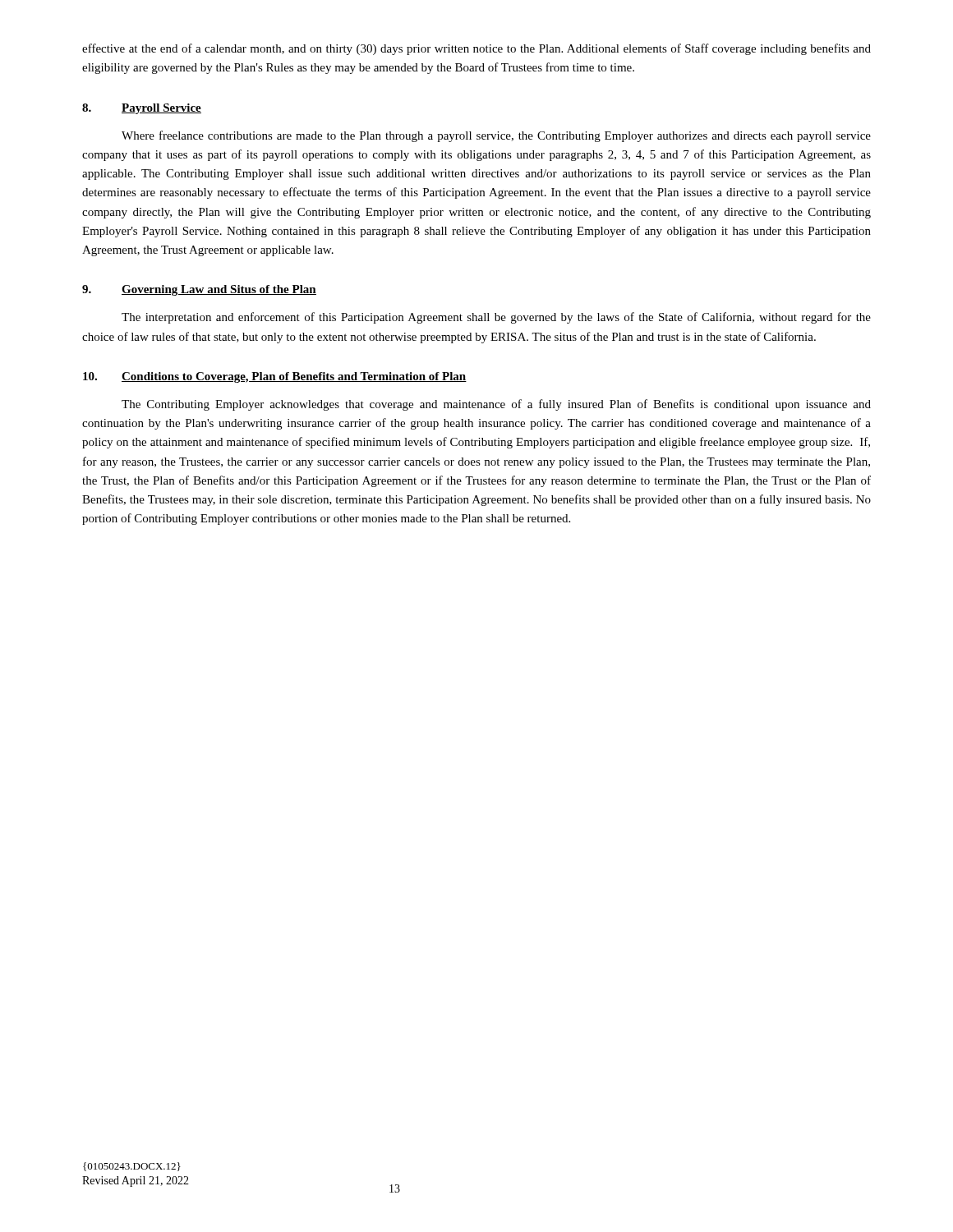The width and height of the screenshot is (953, 1232).
Task: Click the footnote
Action: point(132,1166)
